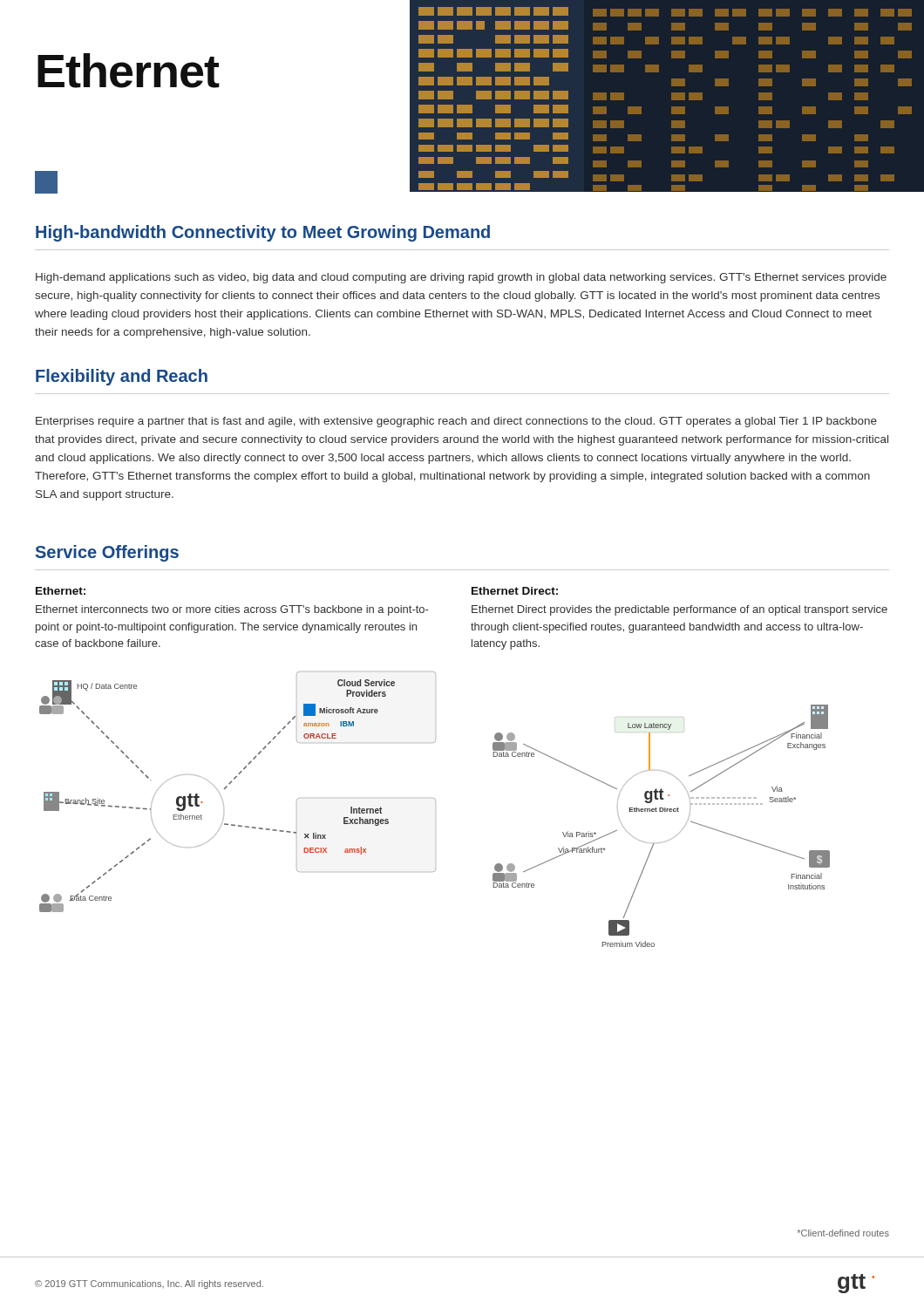Point to "Service Offerings"

tap(107, 553)
